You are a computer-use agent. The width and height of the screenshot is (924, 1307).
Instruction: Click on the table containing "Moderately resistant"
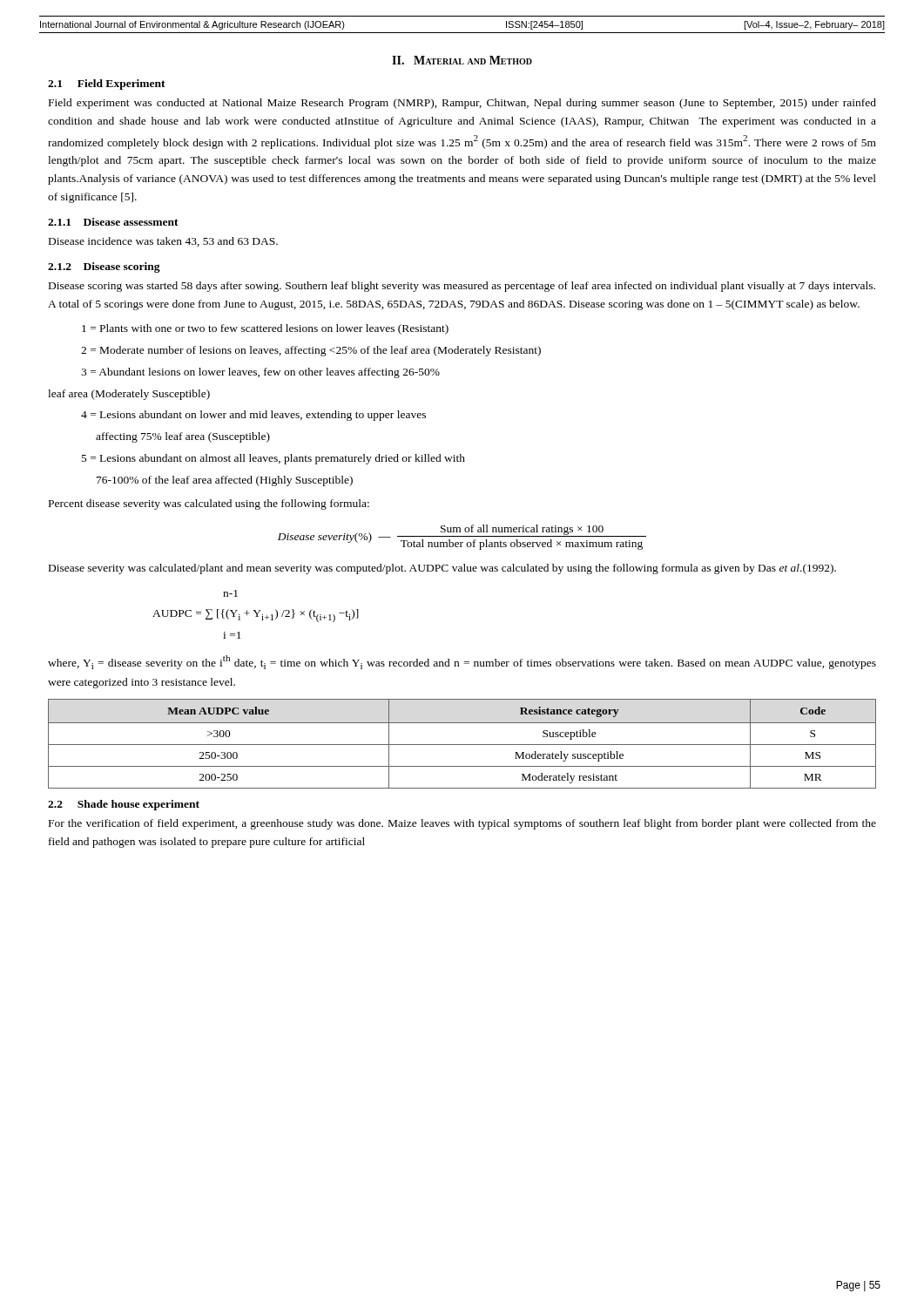[462, 744]
